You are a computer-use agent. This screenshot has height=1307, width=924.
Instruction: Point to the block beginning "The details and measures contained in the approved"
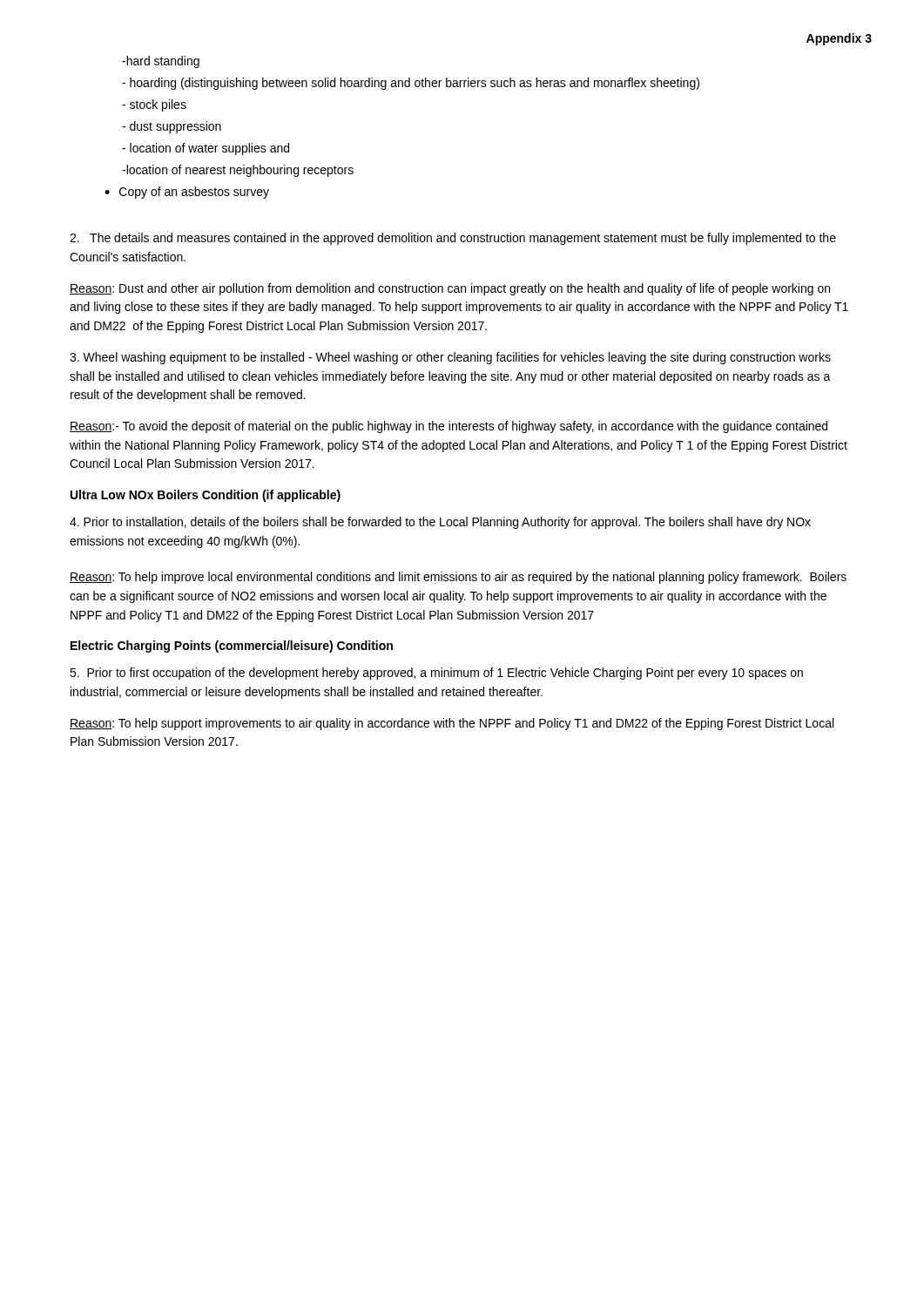pos(453,248)
